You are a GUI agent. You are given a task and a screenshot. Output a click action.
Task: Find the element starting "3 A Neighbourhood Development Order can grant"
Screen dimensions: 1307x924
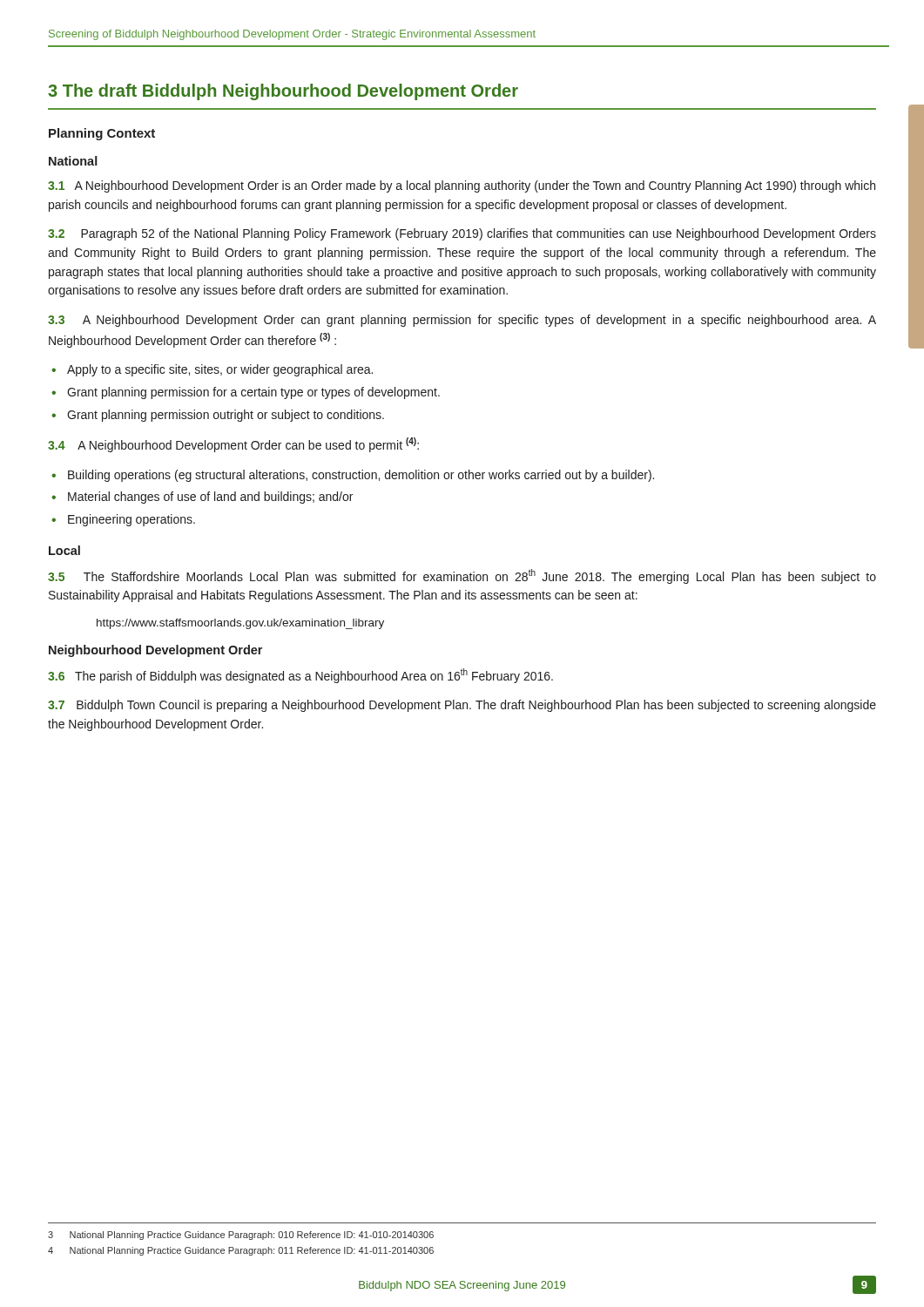462,330
